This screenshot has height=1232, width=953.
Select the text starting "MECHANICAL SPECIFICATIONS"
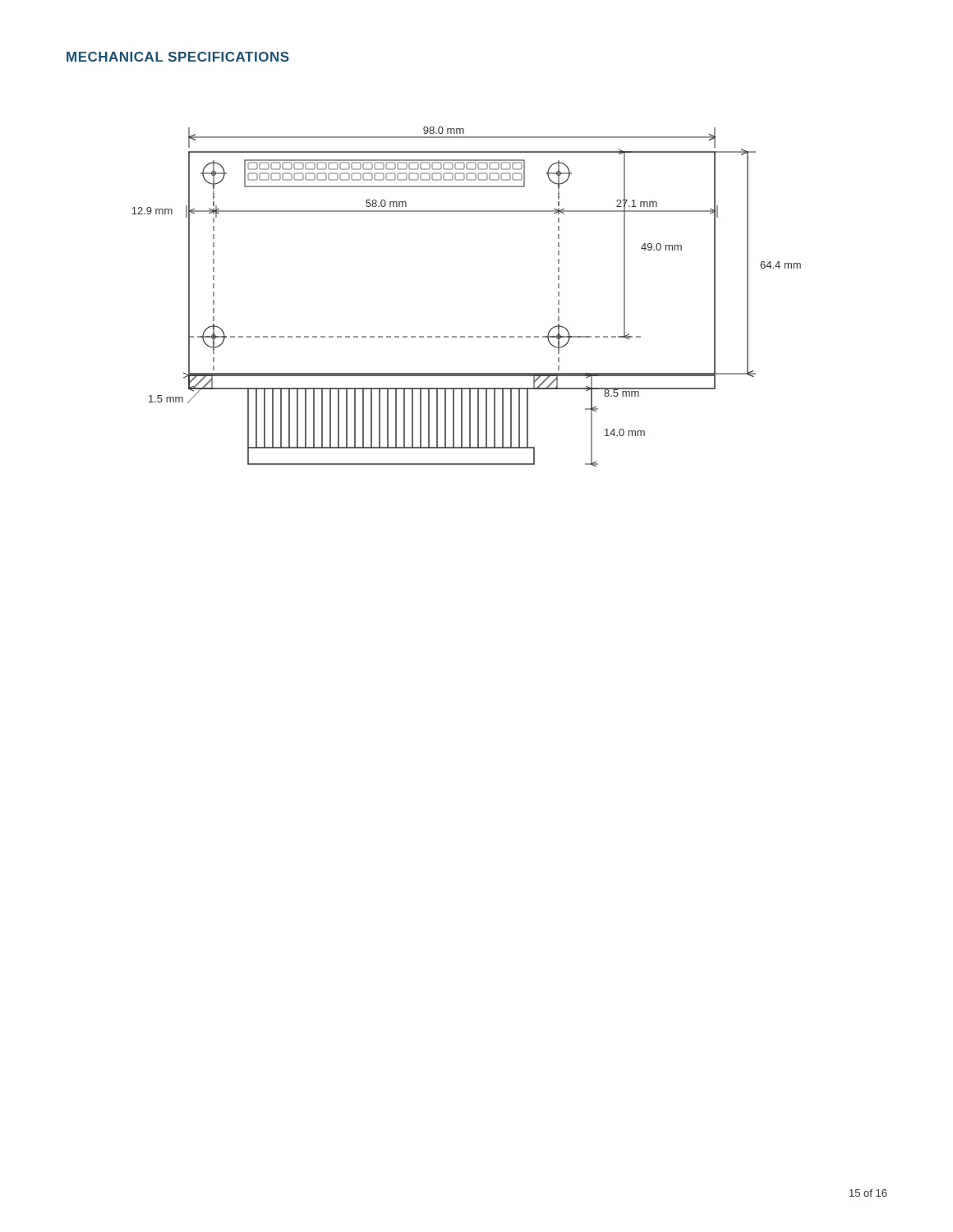[178, 57]
